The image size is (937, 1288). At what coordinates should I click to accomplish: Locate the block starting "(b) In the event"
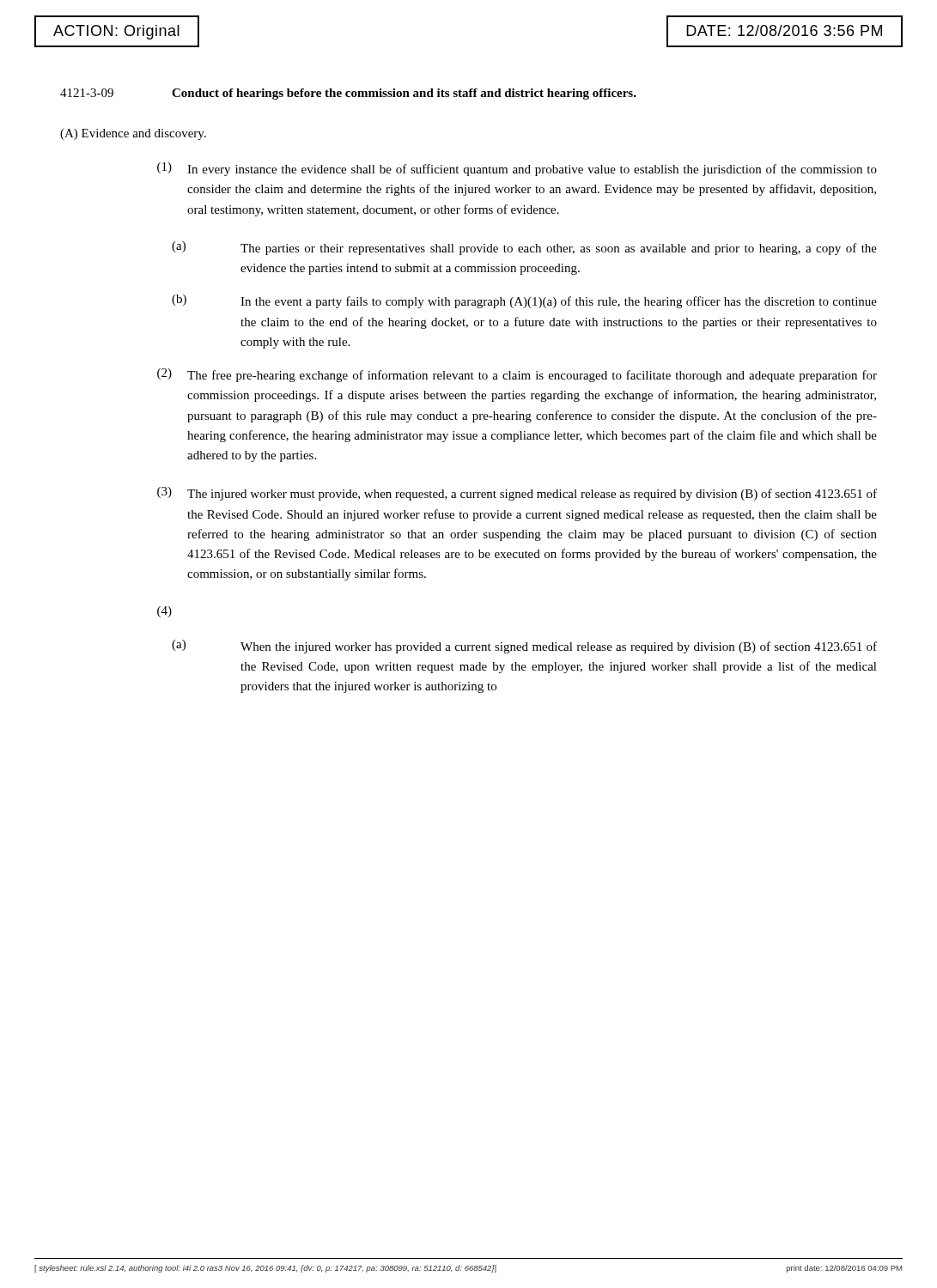click(524, 322)
